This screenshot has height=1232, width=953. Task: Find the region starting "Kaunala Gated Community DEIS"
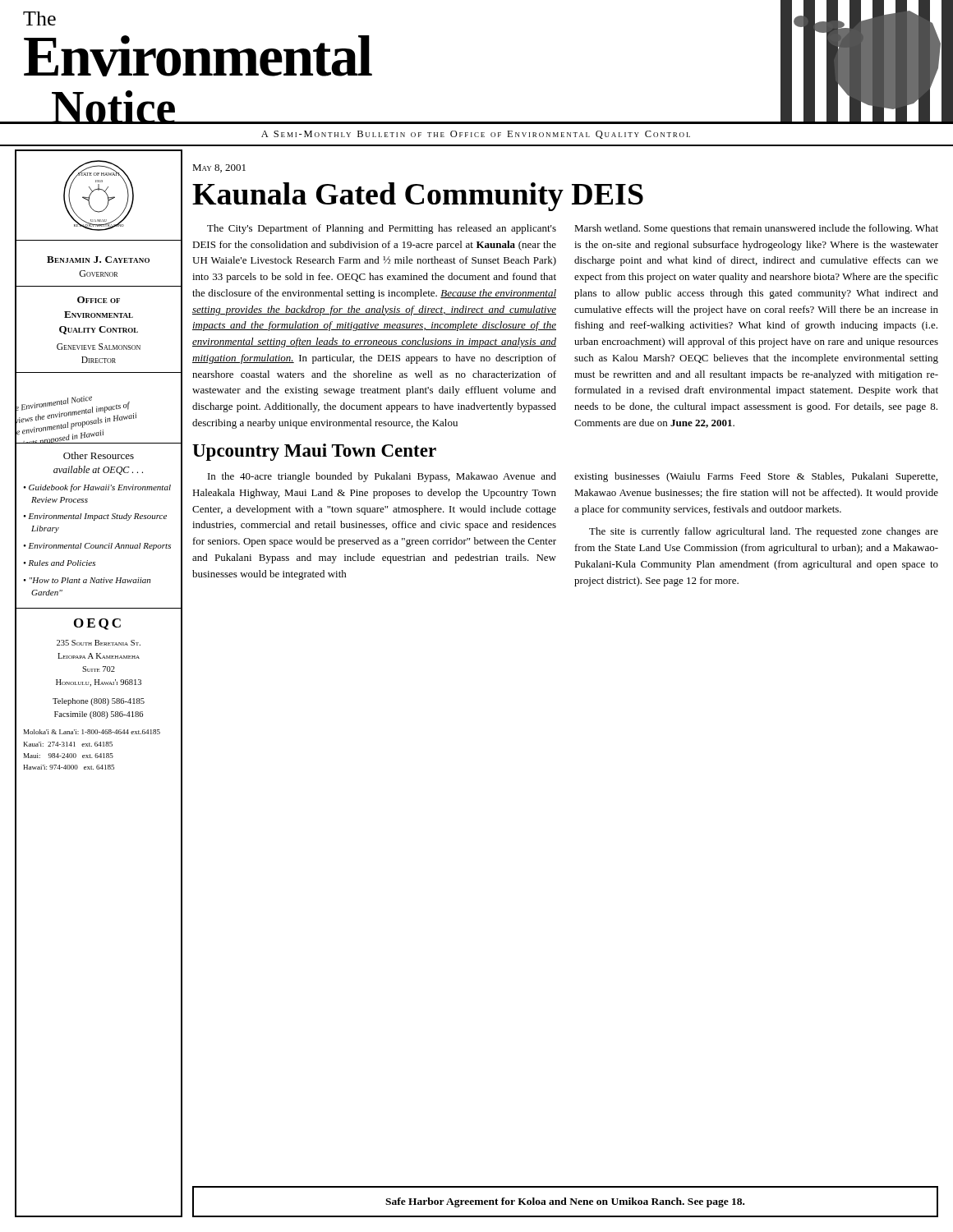point(418,194)
